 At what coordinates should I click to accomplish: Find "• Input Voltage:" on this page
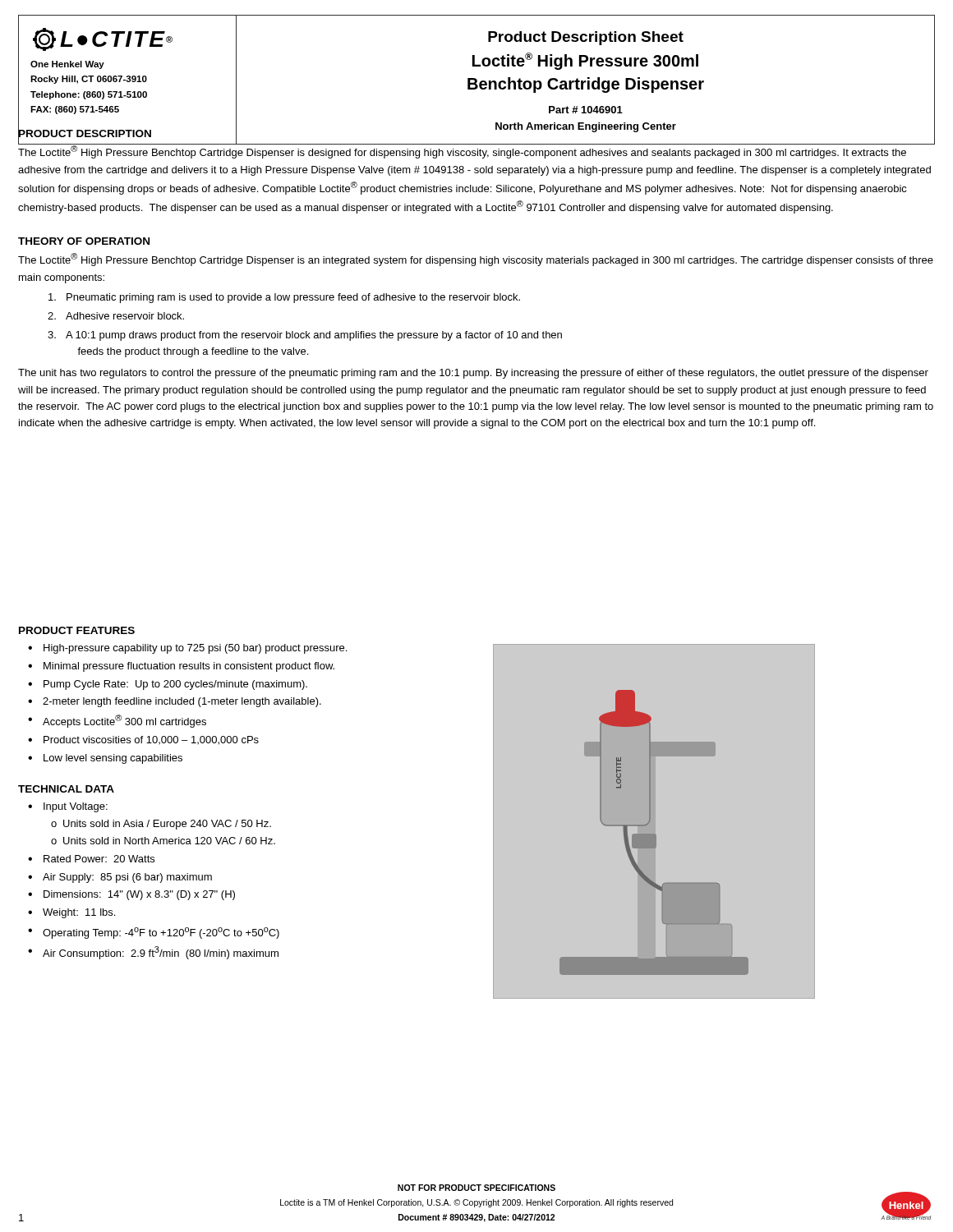(68, 806)
